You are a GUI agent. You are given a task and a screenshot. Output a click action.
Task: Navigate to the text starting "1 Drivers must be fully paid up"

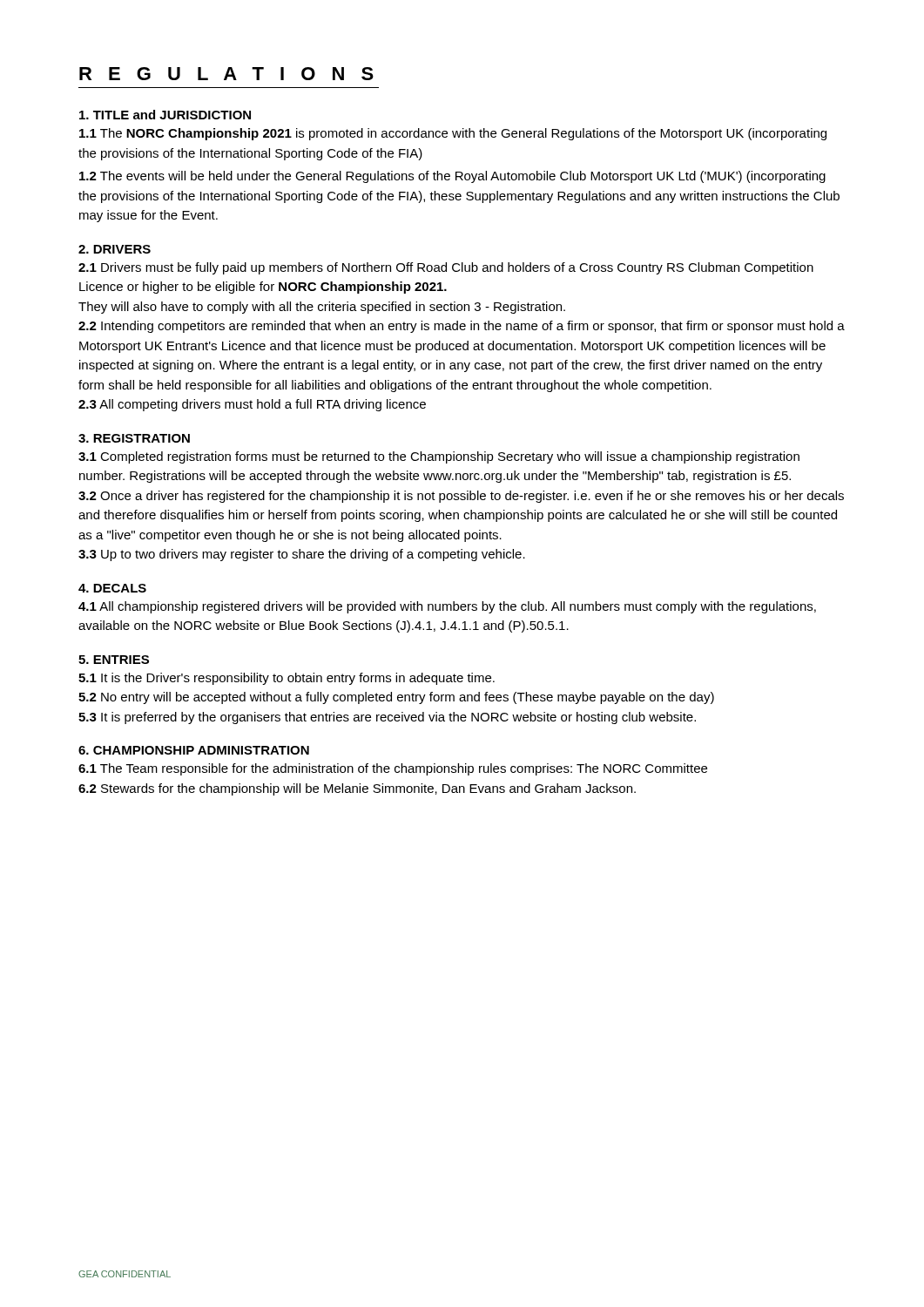coord(461,335)
